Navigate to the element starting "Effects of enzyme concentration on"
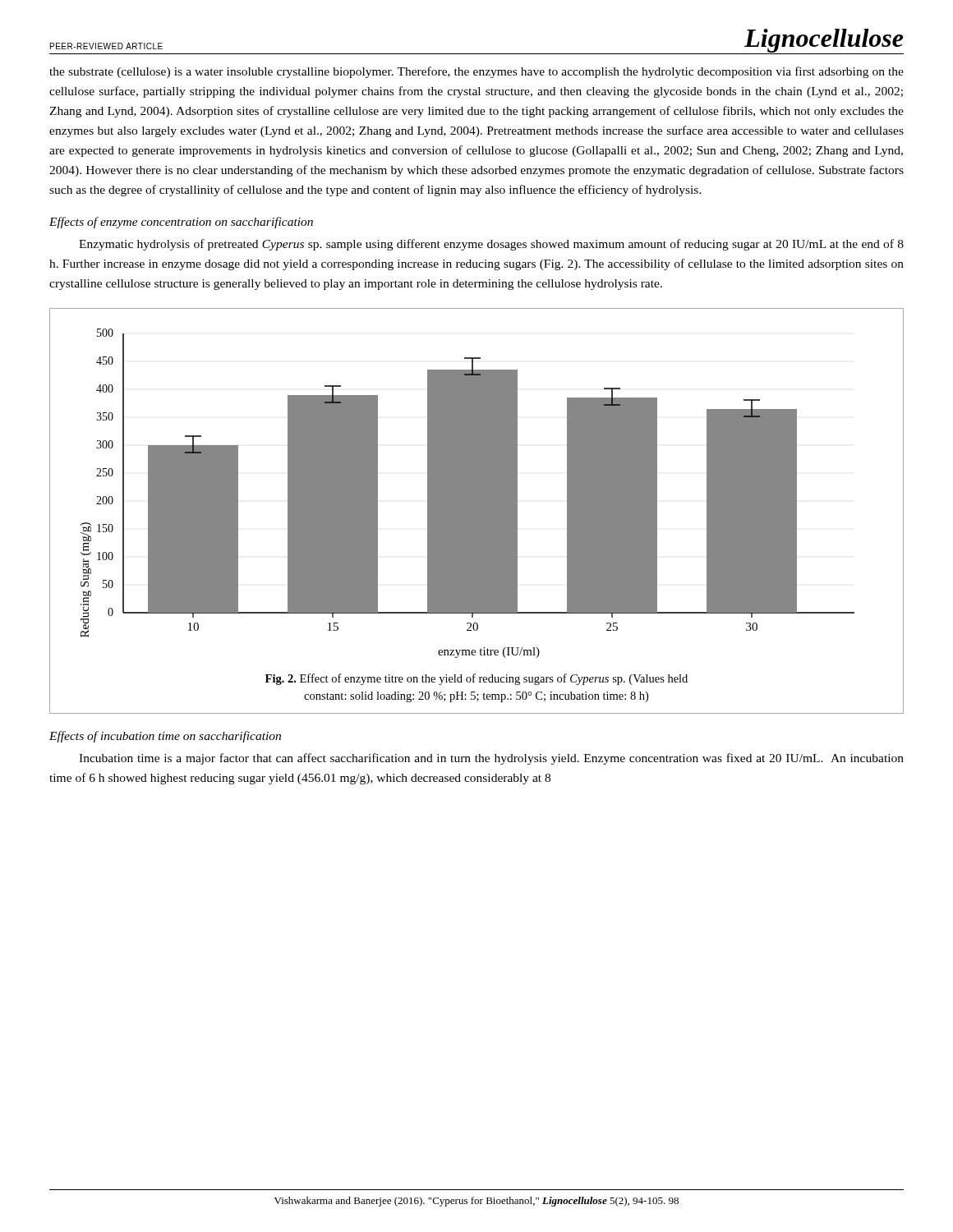The height and width of the screenshot is (1232, 953). tap(181, 221)
